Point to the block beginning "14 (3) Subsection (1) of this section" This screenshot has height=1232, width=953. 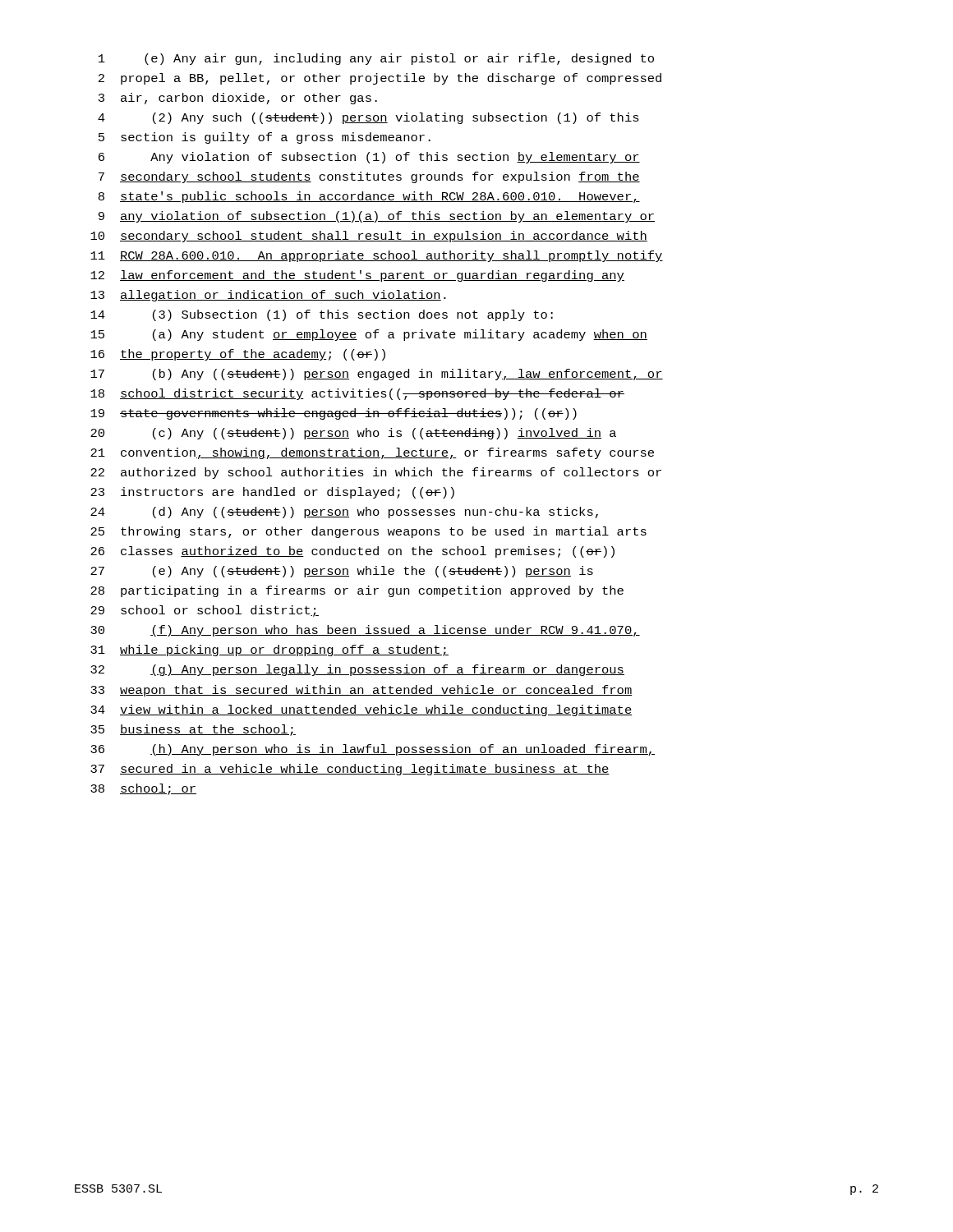pyautogui.click(x=315, y=316)
